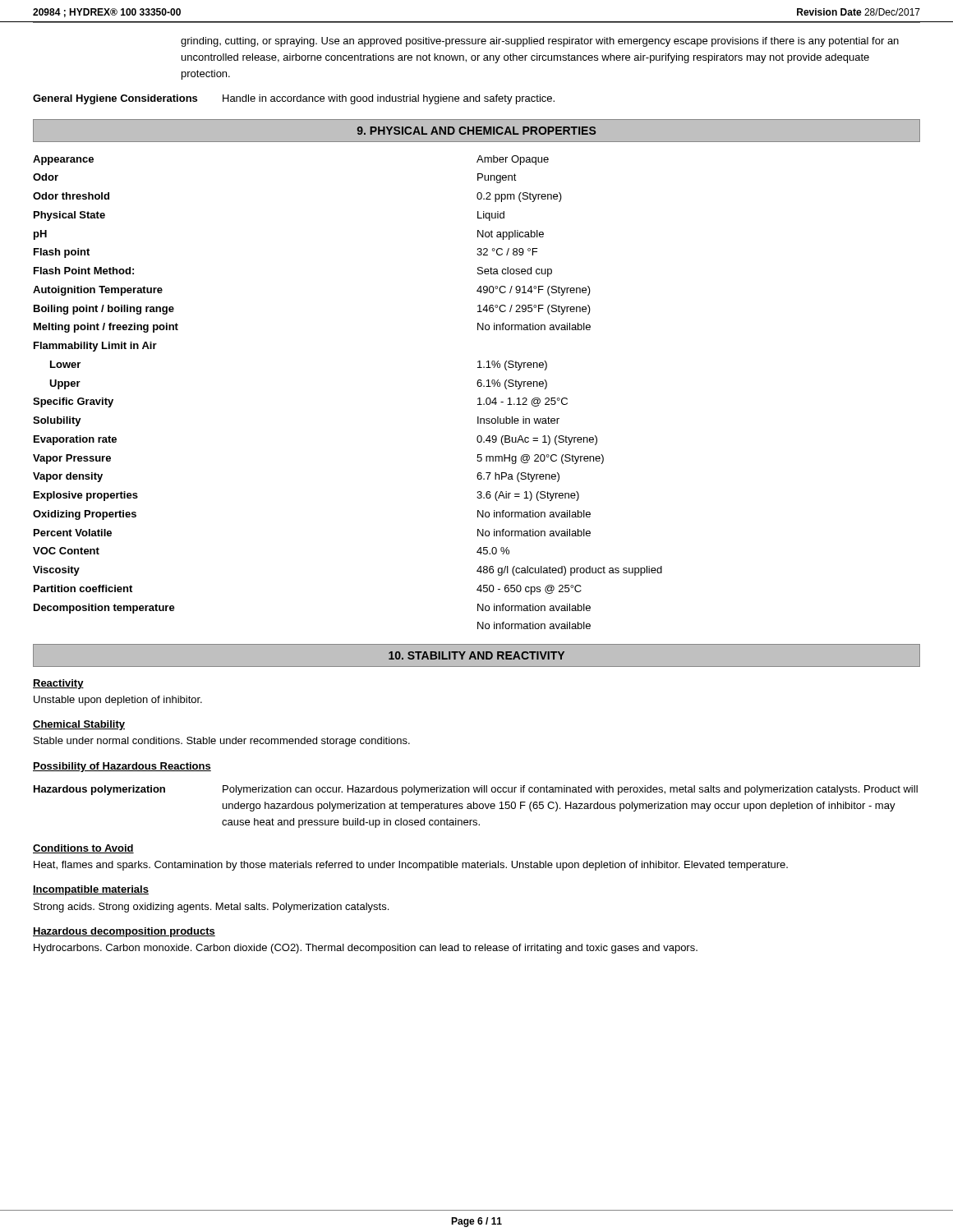Locate the region starting "Hazardous decomposition products"
The height and width of the screenshot is (1232, 953).
[x=476, y=940]
